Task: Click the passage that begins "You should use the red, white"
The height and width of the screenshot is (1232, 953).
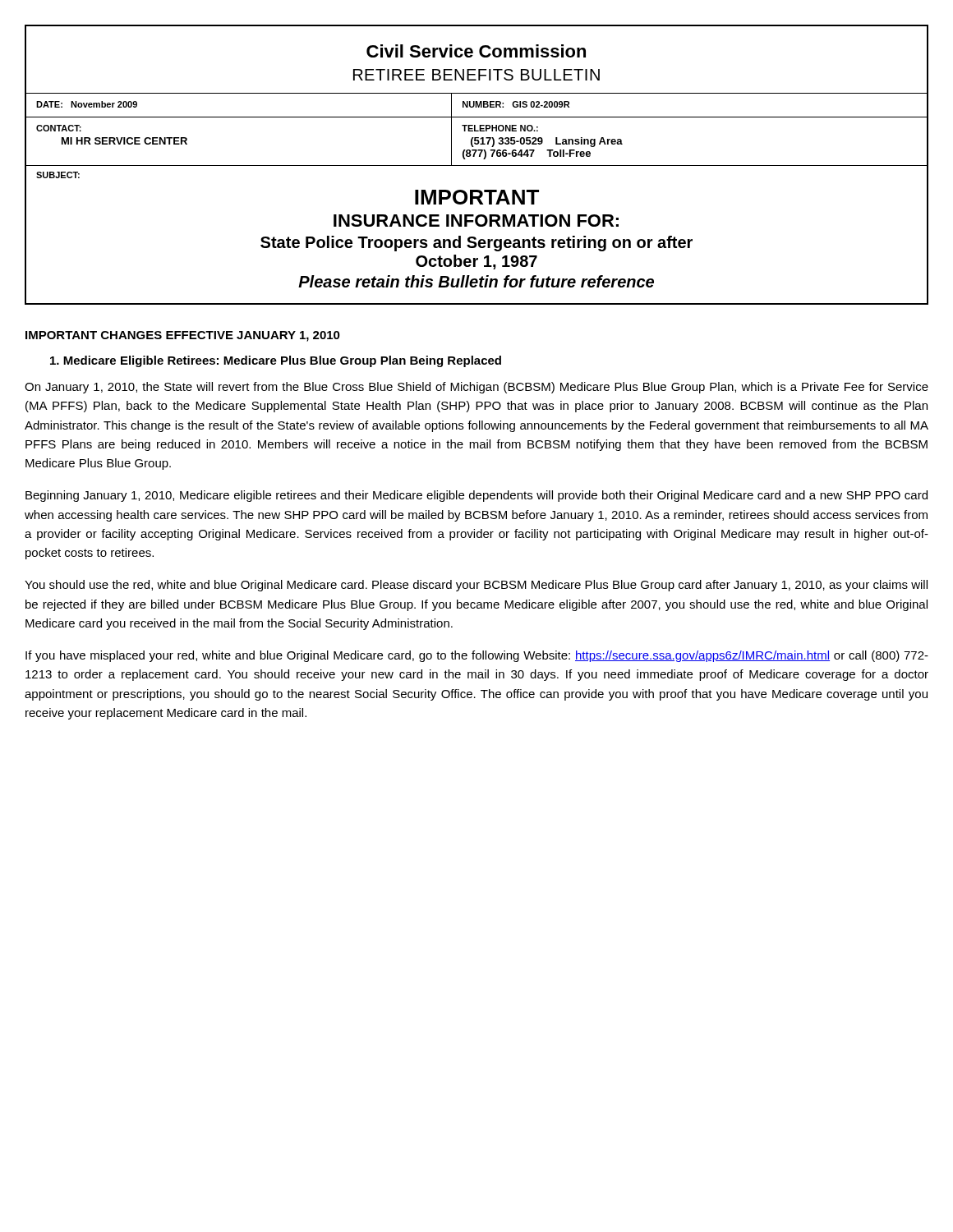Action: tap(476, 604)
